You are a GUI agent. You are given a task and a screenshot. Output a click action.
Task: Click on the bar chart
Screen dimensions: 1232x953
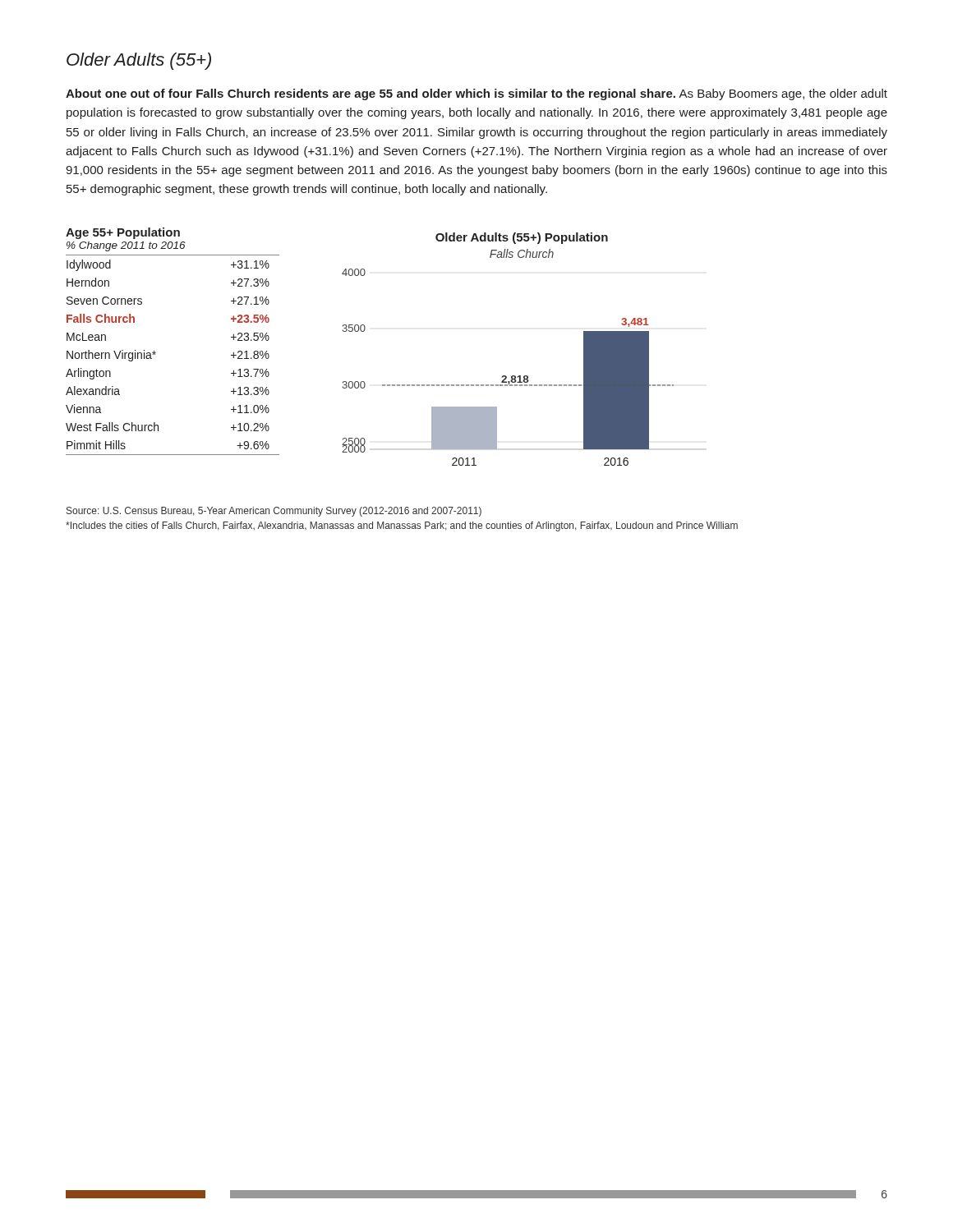pos(604,356)
